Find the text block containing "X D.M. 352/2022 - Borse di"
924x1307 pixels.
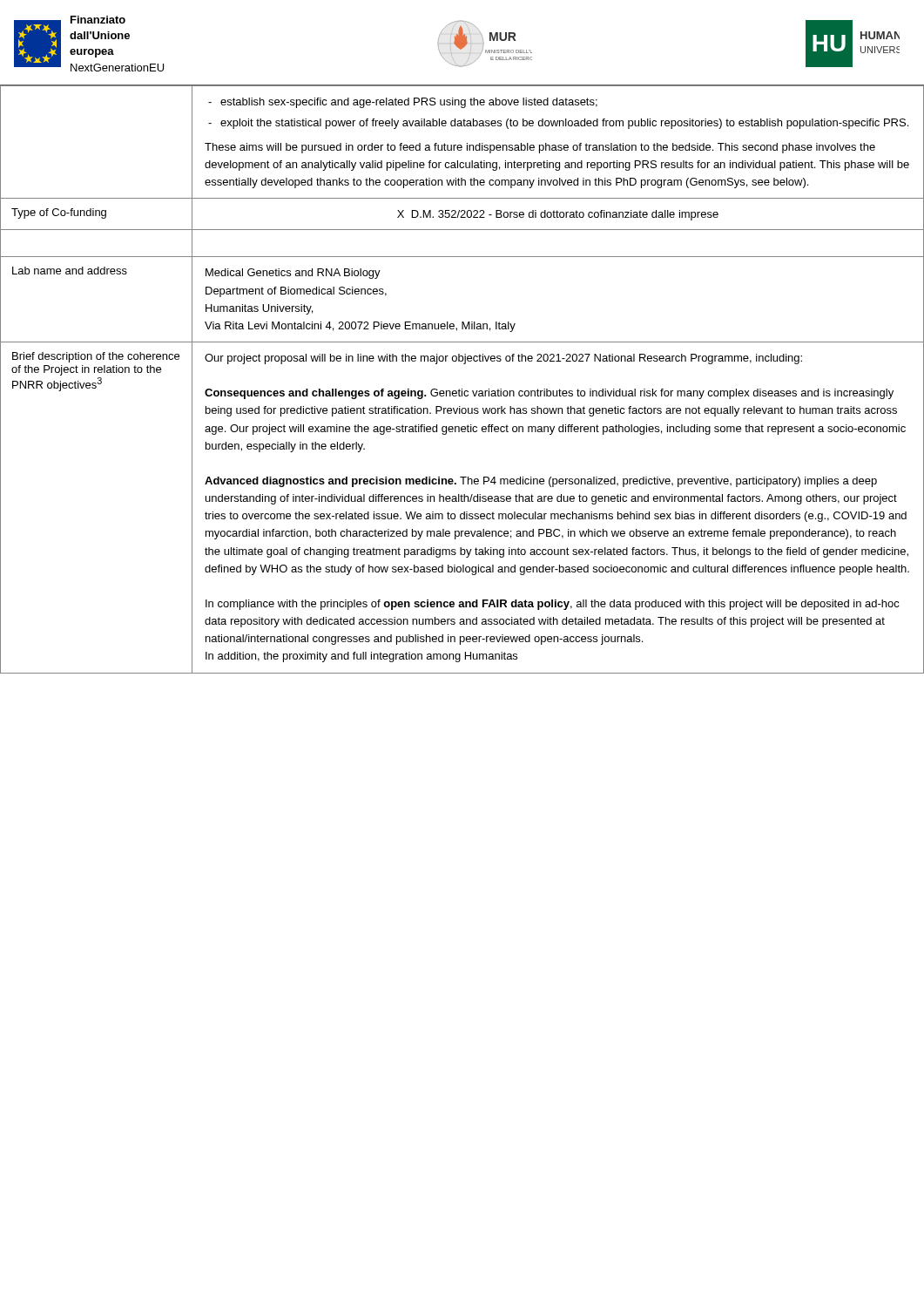tap(558, 214)
